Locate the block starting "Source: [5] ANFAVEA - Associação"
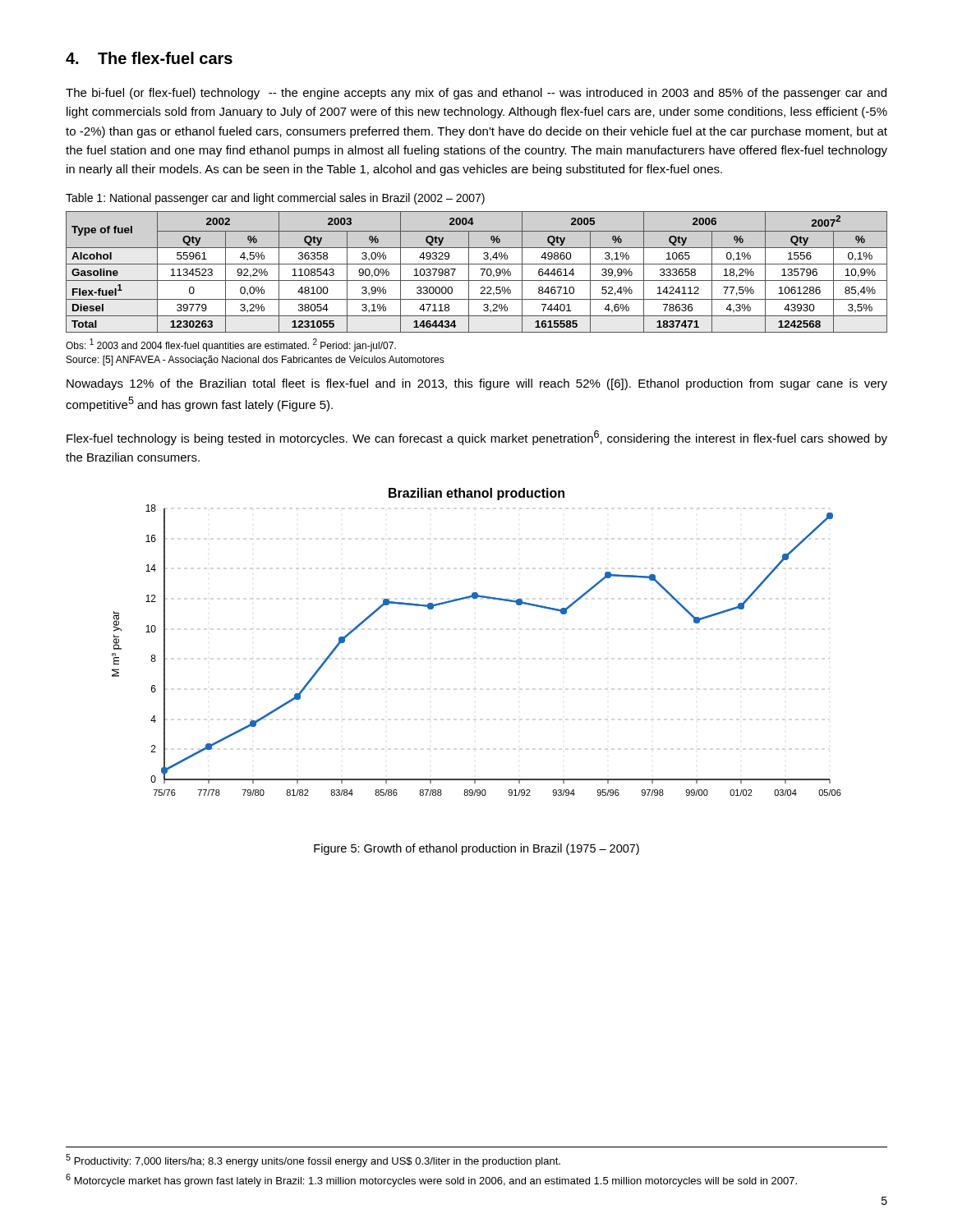The height and width of the screenshot is (1232, 953). point(255,360)
